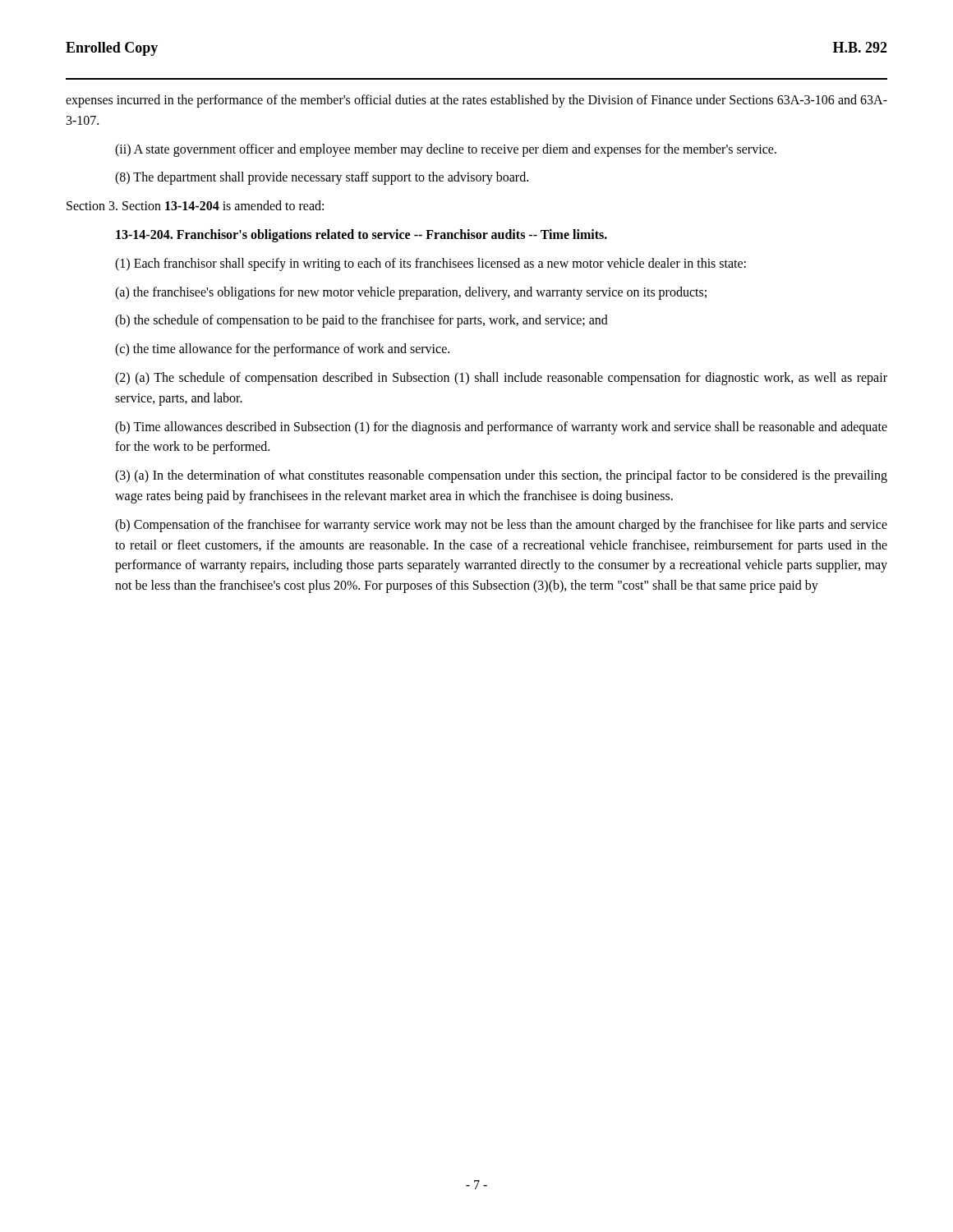Select the list item containing "(b) the schedule of"
This screenshot has width=953, height=1232.
tap(361, 320)
